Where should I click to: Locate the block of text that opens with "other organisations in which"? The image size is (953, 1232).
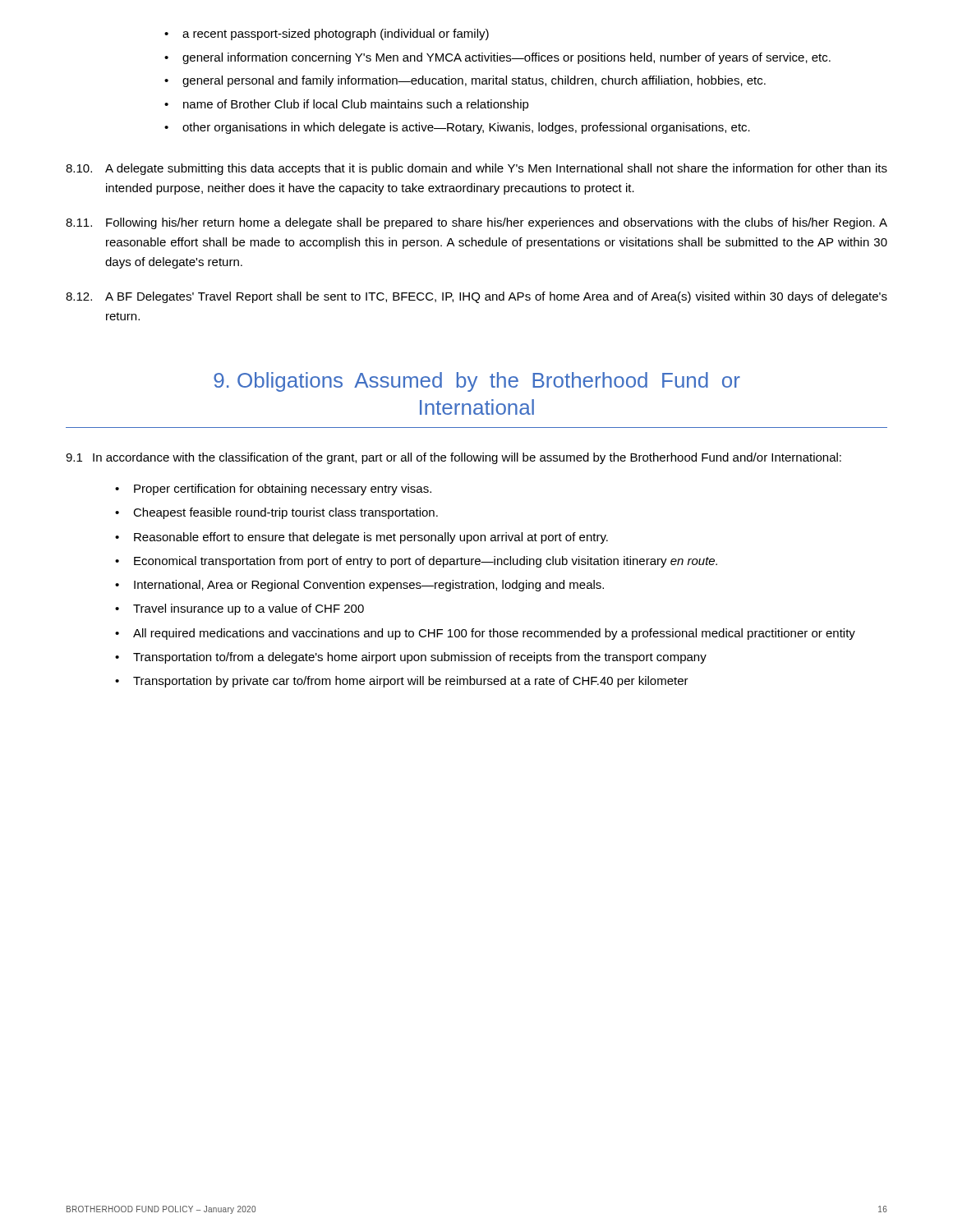point(467,127)
